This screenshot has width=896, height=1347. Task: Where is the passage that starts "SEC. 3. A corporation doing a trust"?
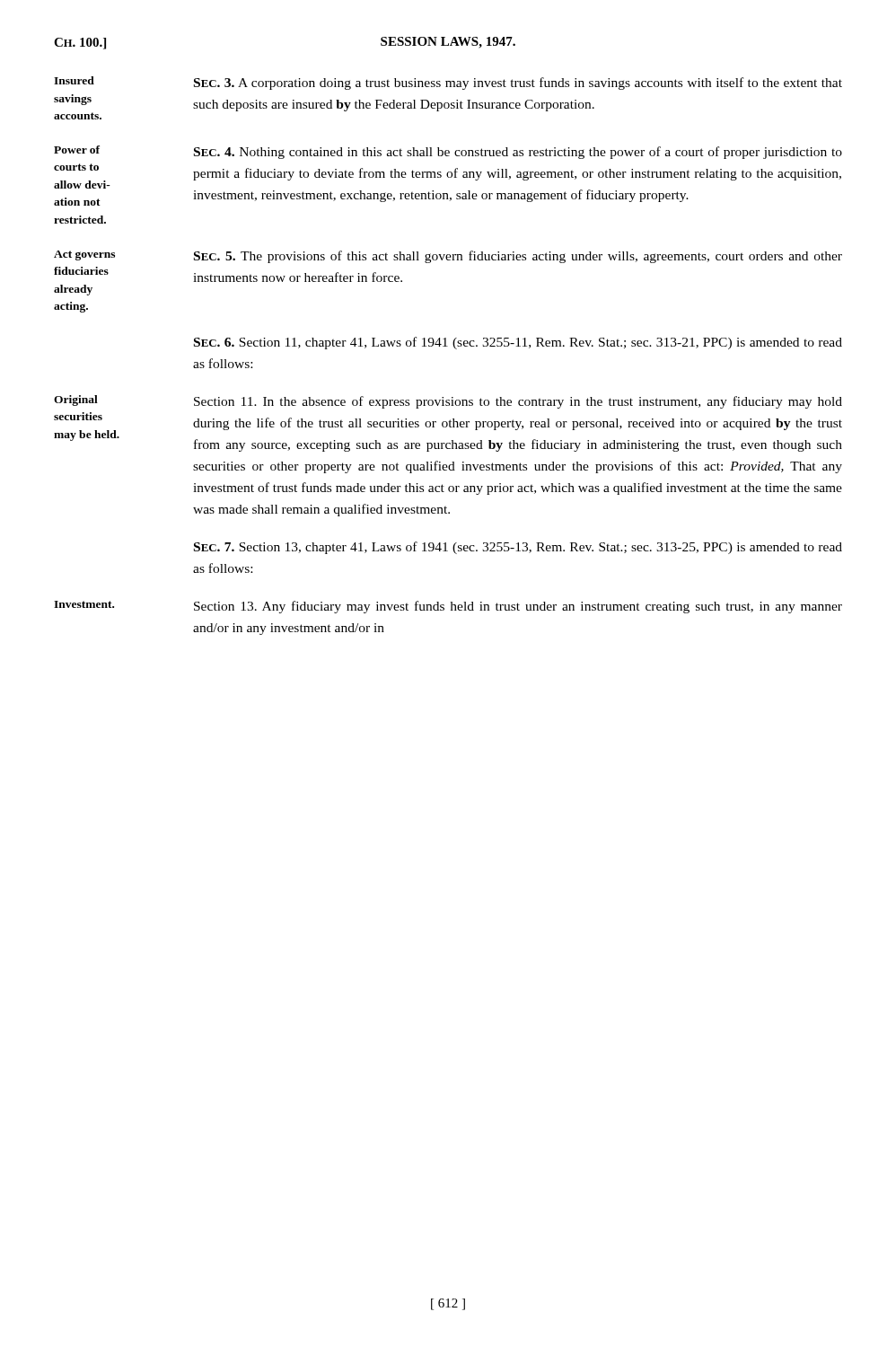(x=518, y=93)
